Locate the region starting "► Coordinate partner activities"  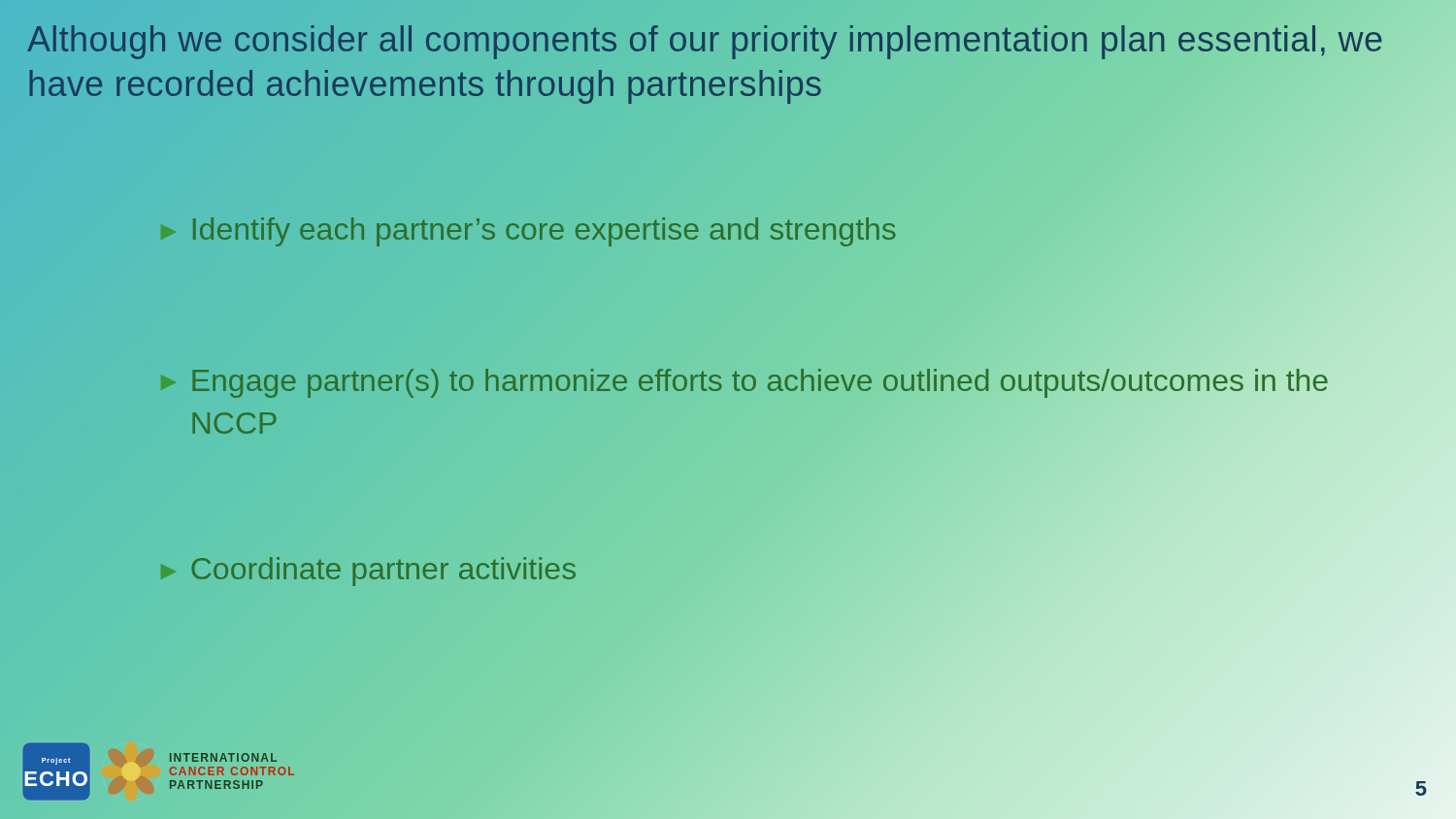[366, 569]
